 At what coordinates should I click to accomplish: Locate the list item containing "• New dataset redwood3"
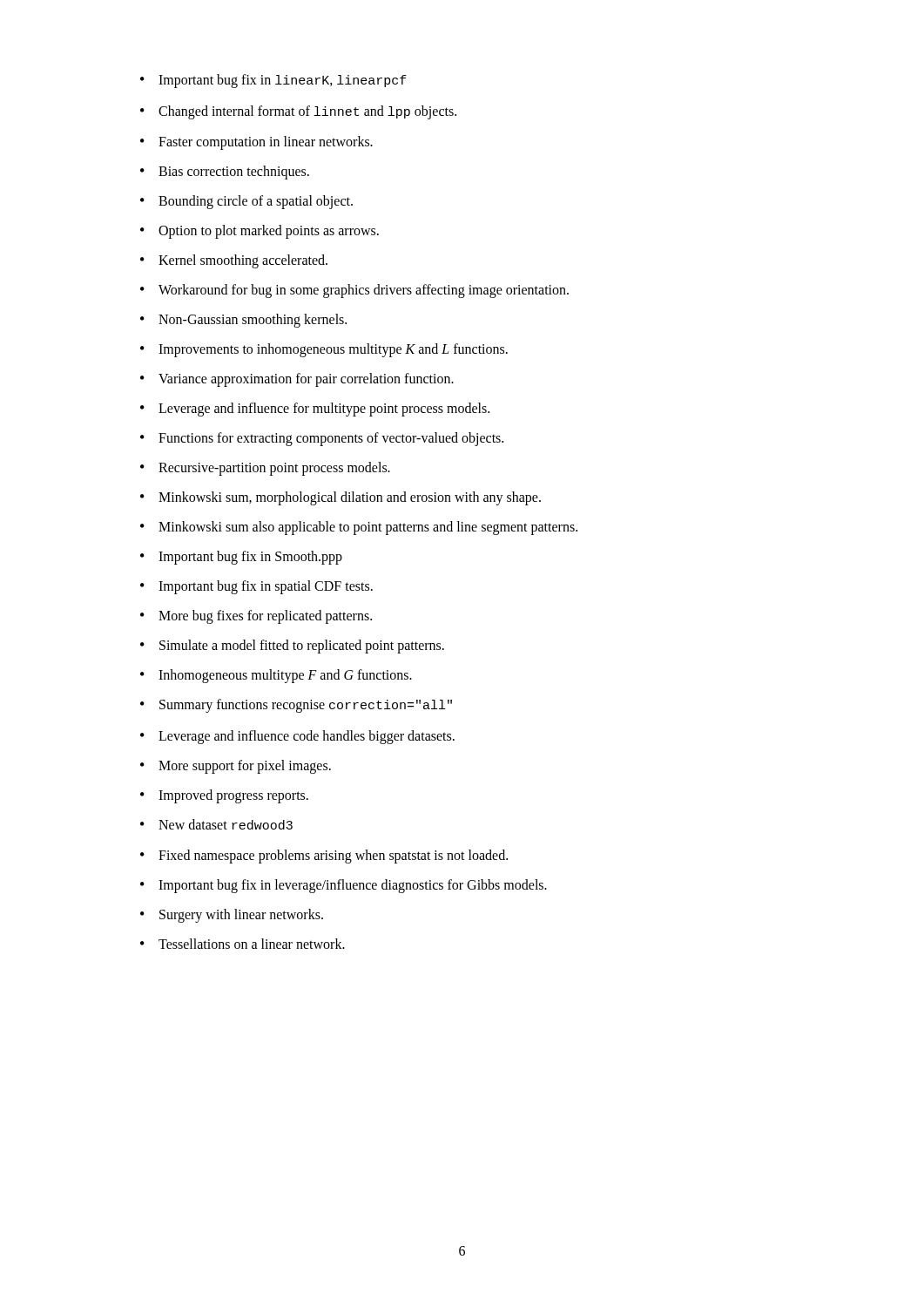point(216,824)
